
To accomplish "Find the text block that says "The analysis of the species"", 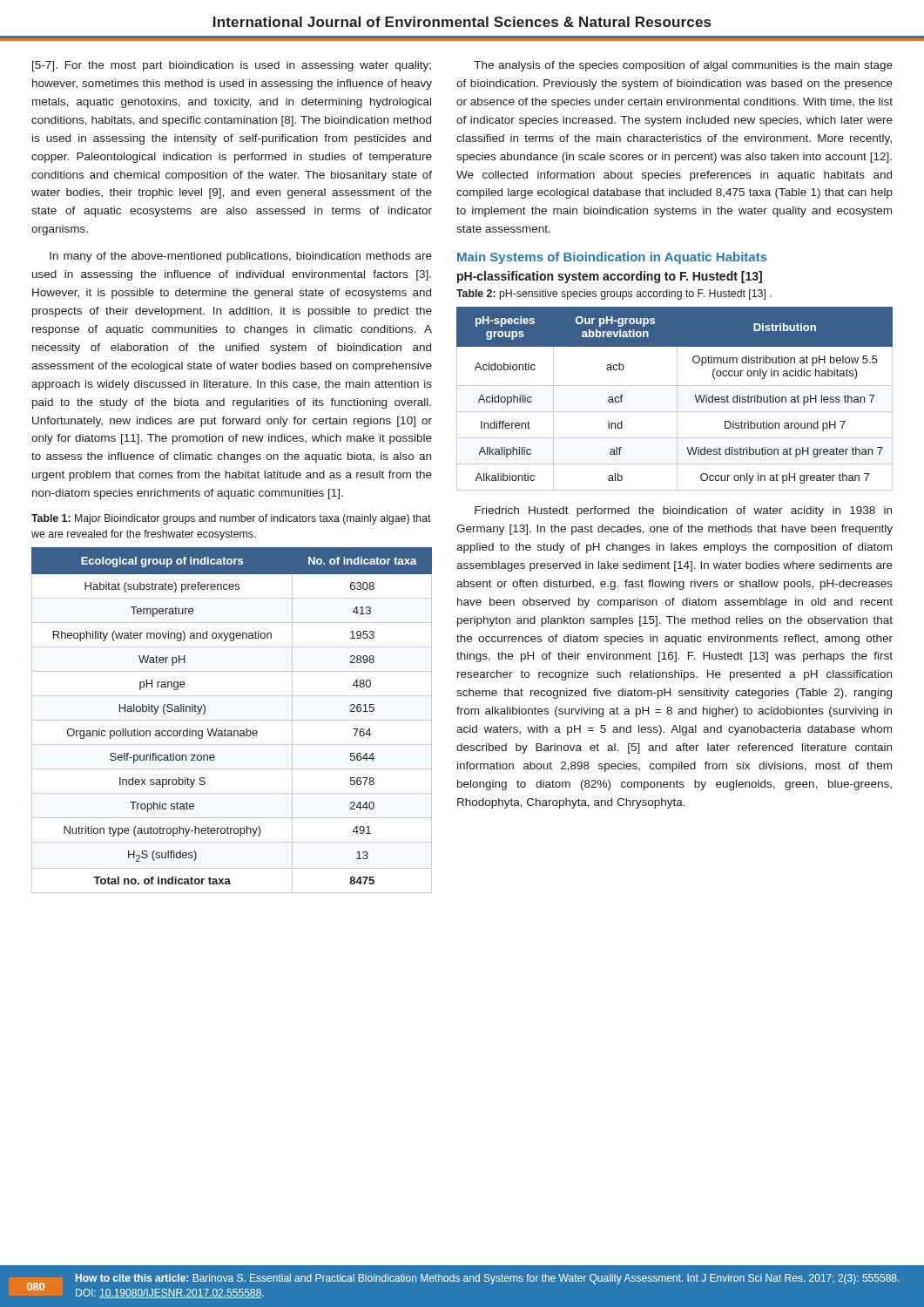I will click(x=675, y=147).
